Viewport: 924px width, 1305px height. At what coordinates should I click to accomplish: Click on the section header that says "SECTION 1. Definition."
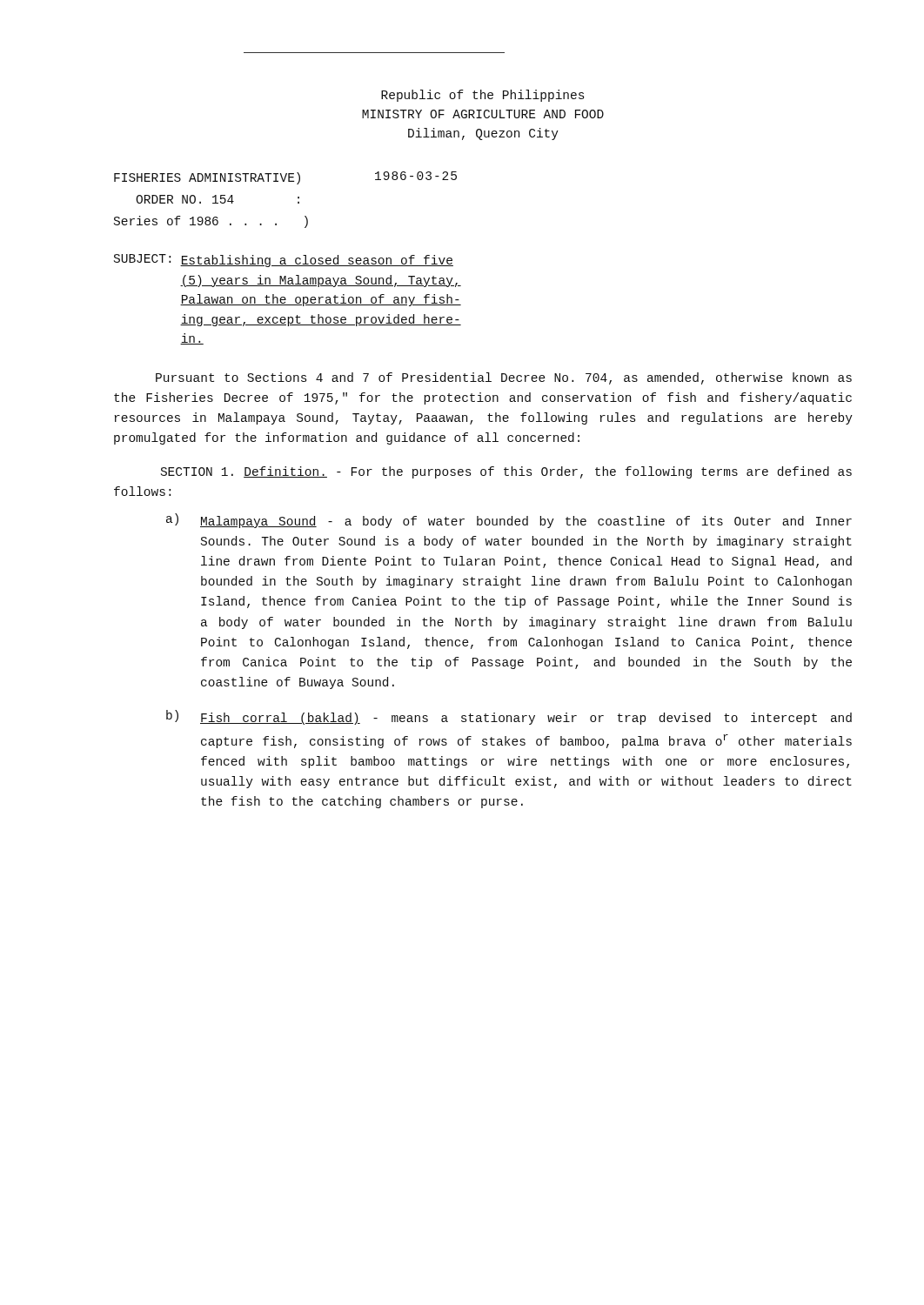tap(483, 483)
